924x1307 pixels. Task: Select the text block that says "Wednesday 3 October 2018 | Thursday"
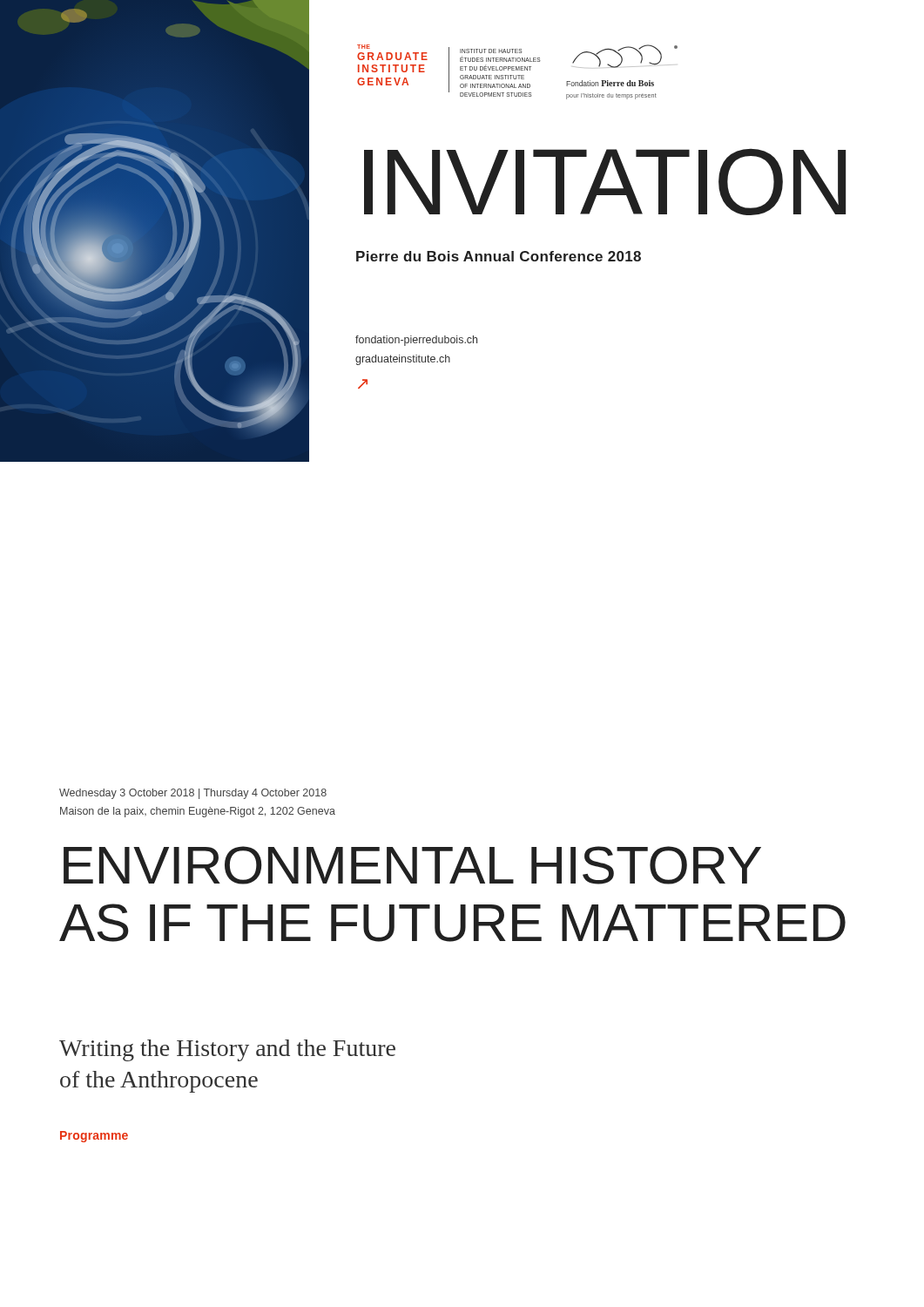[193, 794]
